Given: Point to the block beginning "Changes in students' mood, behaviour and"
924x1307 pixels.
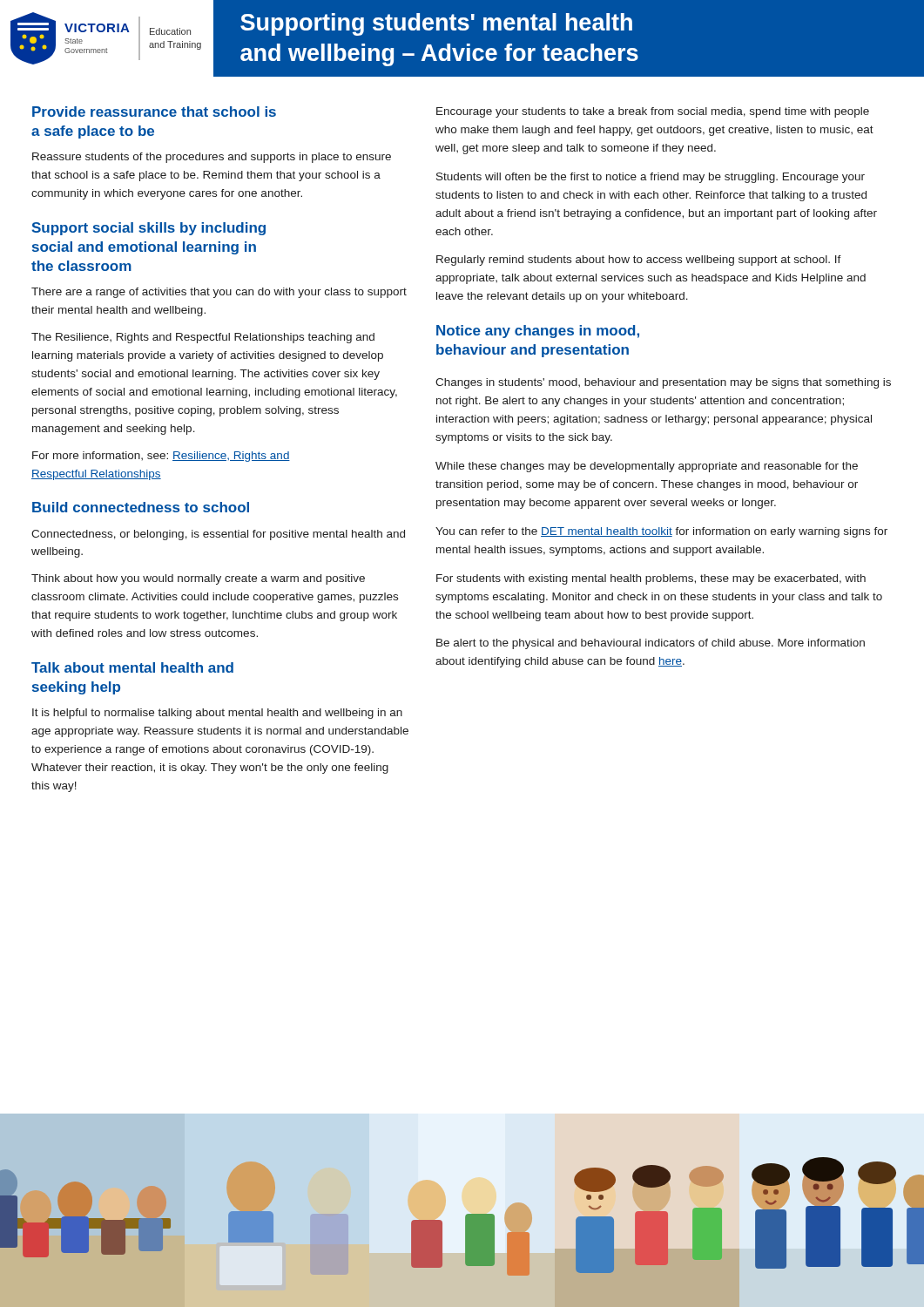Looking at the screenshot, I should 663,410.
